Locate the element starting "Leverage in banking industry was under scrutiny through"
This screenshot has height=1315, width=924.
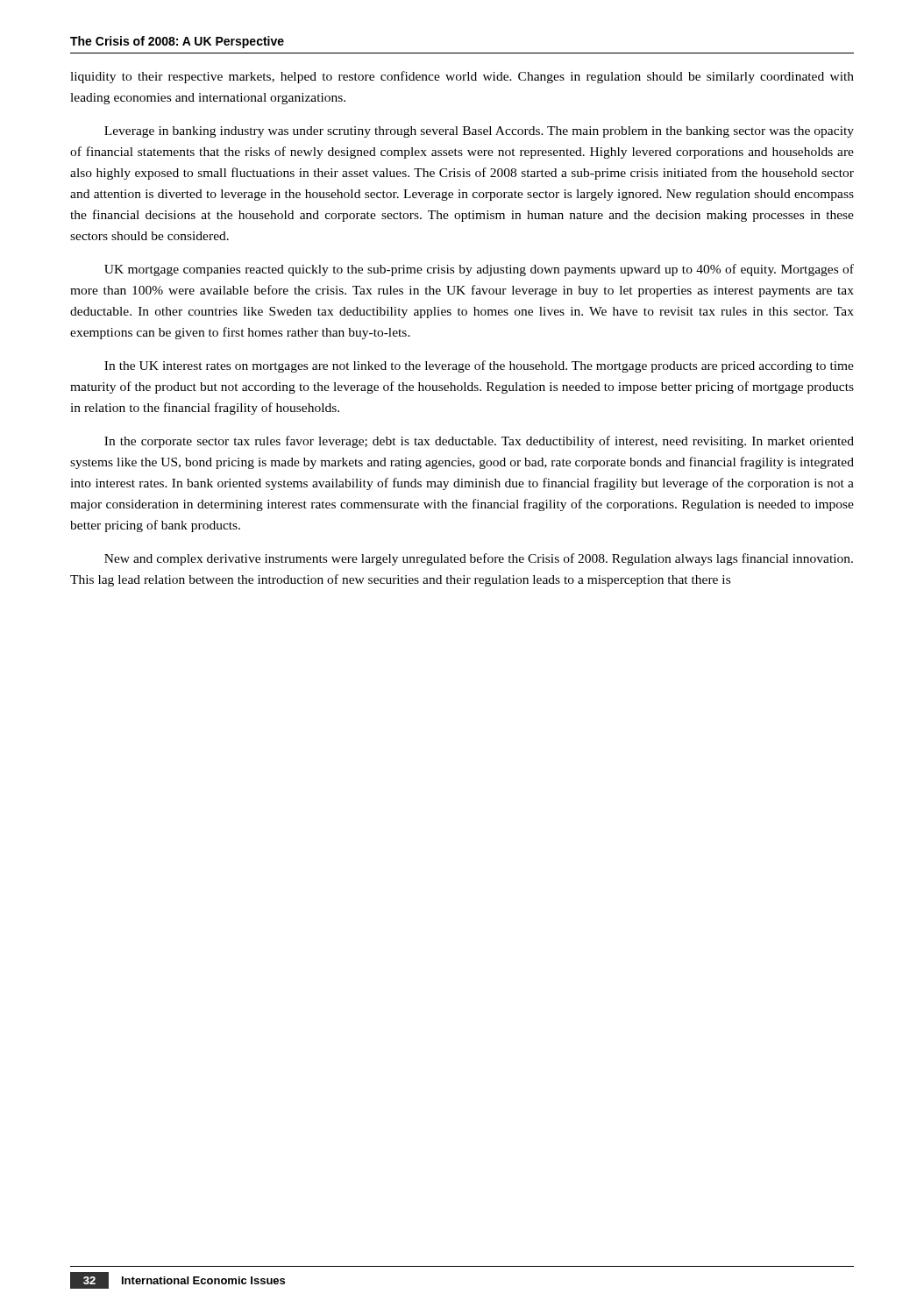point(462,183)
